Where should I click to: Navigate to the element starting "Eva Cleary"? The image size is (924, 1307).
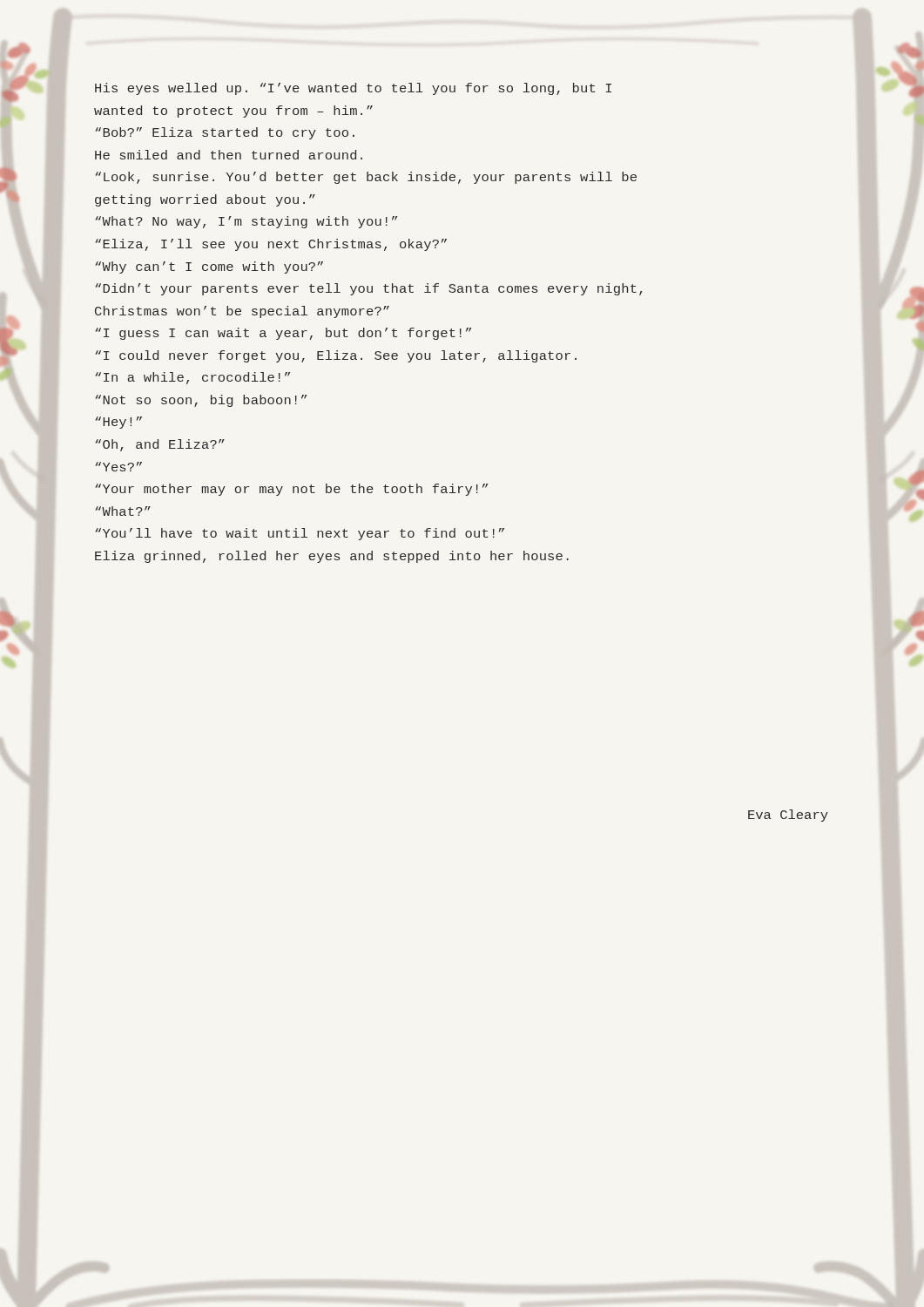pos(788,816)
